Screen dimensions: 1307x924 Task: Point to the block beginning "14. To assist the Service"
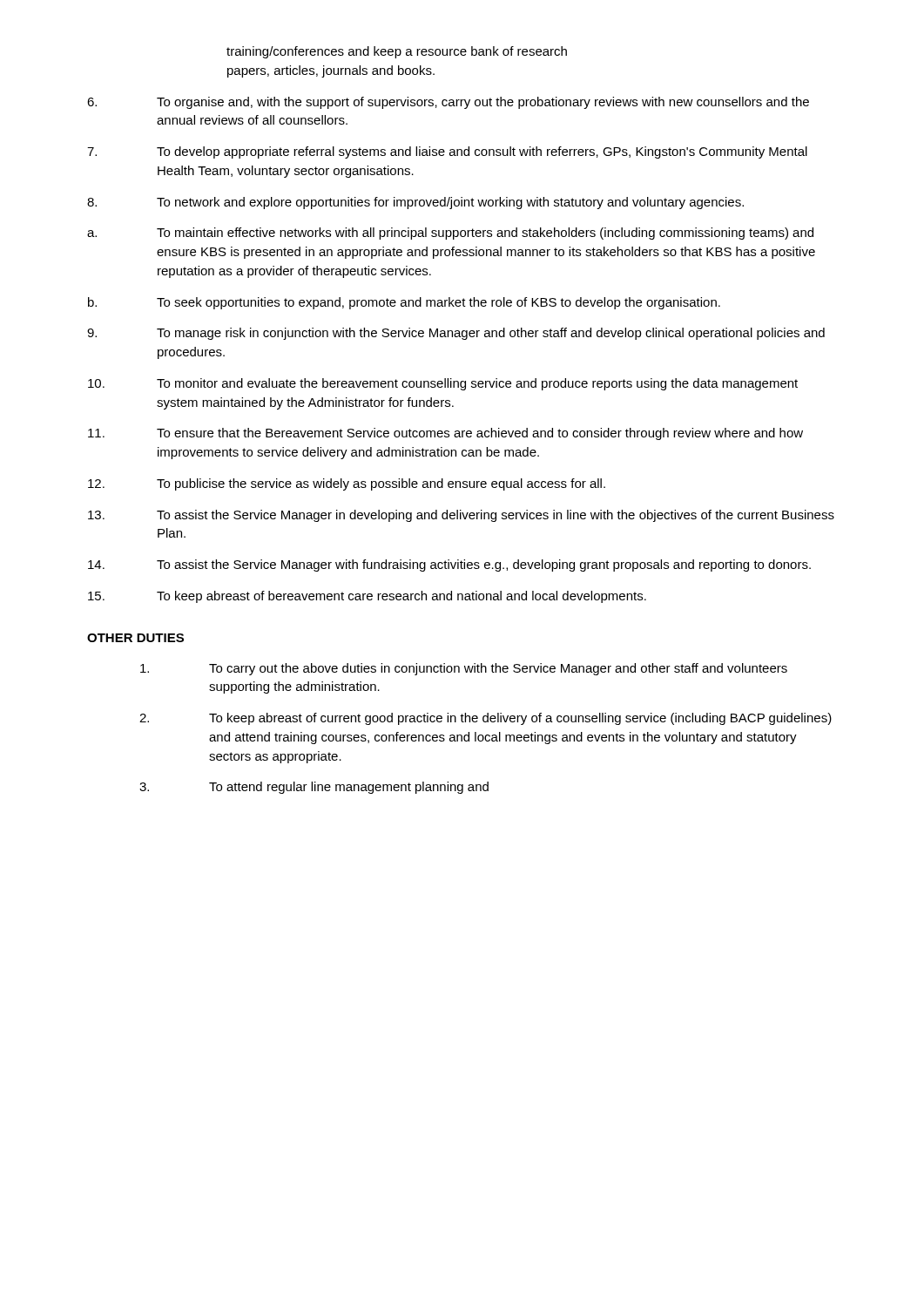point(462,565)
